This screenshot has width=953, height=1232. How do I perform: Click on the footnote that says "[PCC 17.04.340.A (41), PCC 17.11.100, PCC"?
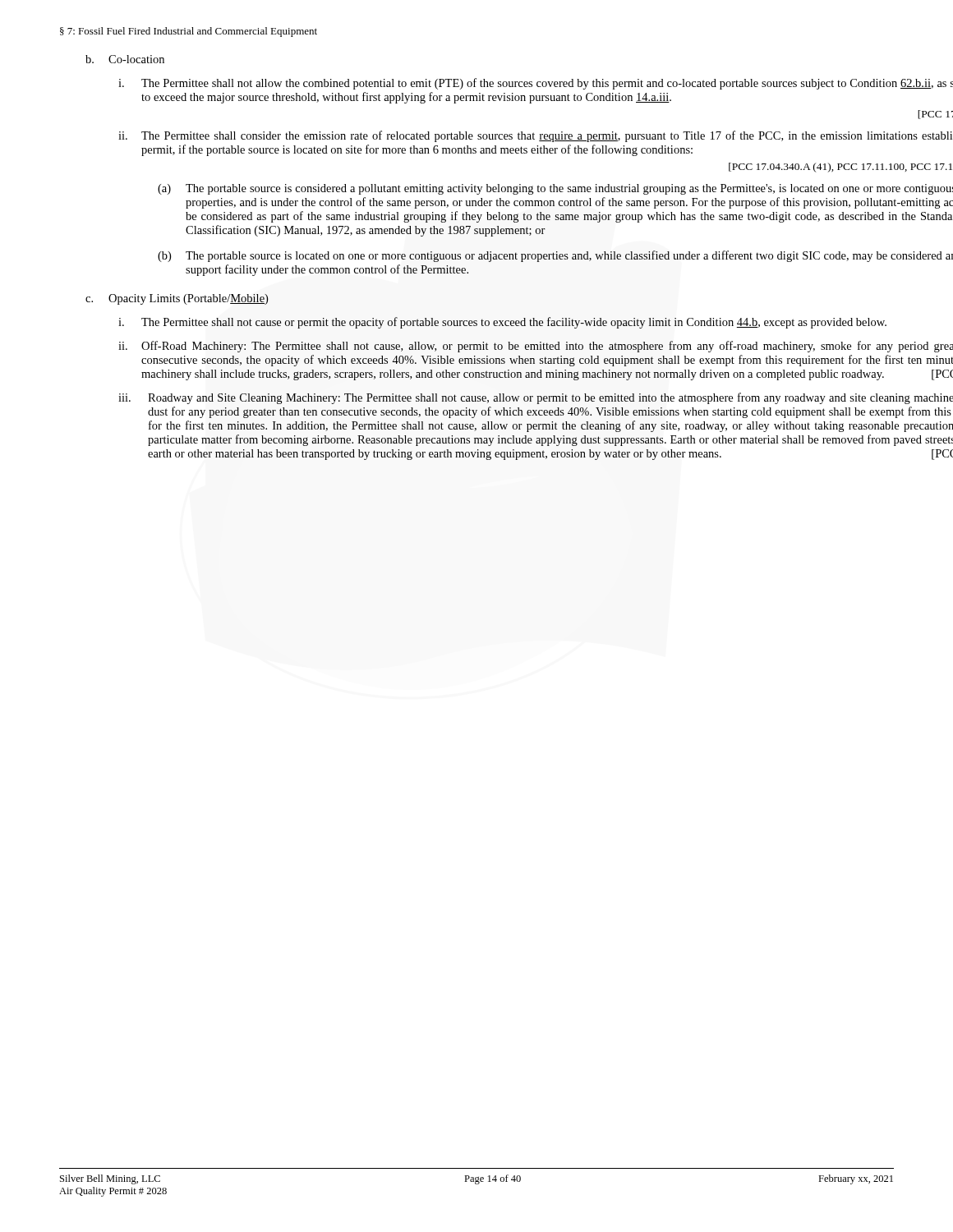pos(841,166)
